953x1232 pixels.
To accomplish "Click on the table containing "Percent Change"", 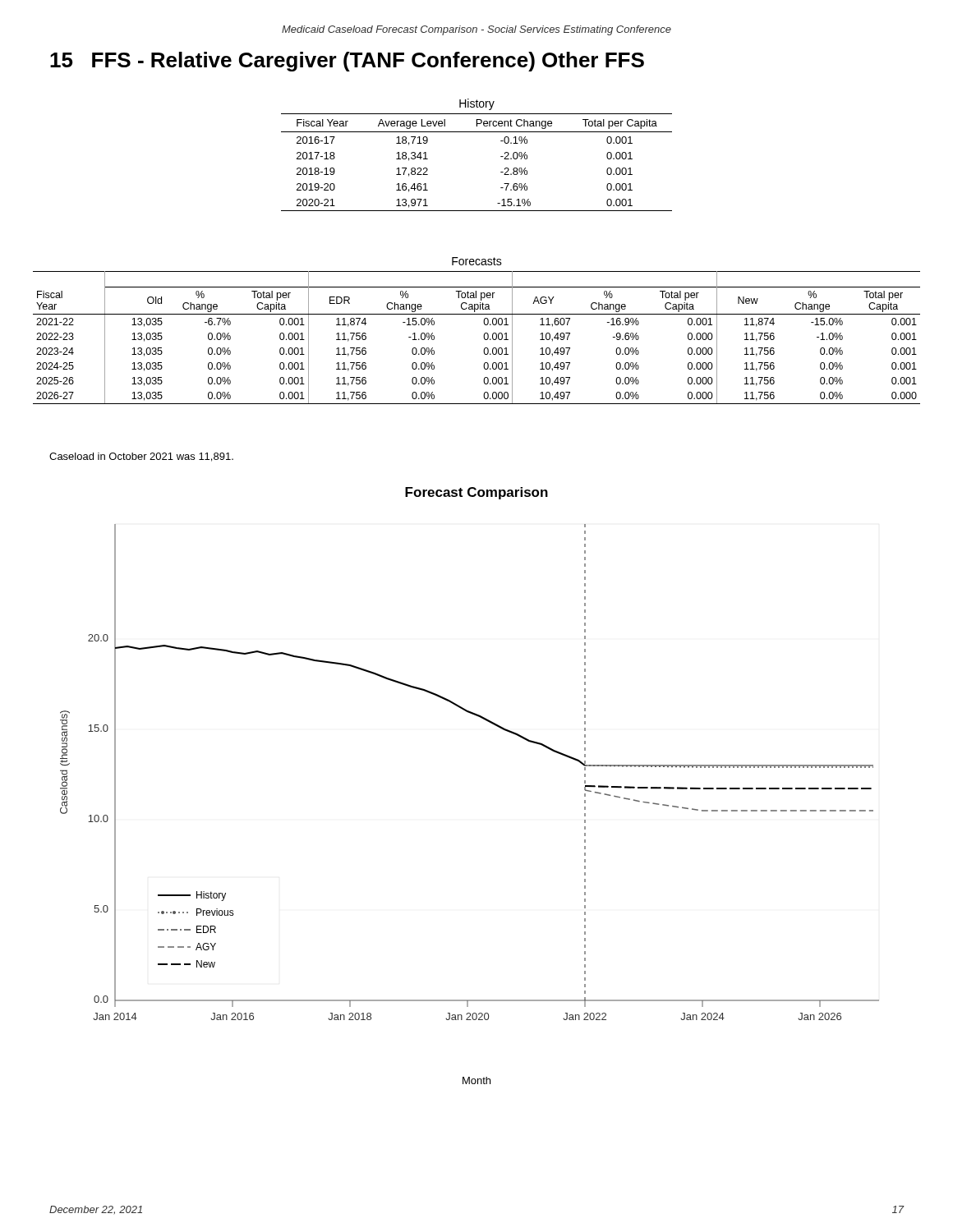I will (x=476, y=162).
